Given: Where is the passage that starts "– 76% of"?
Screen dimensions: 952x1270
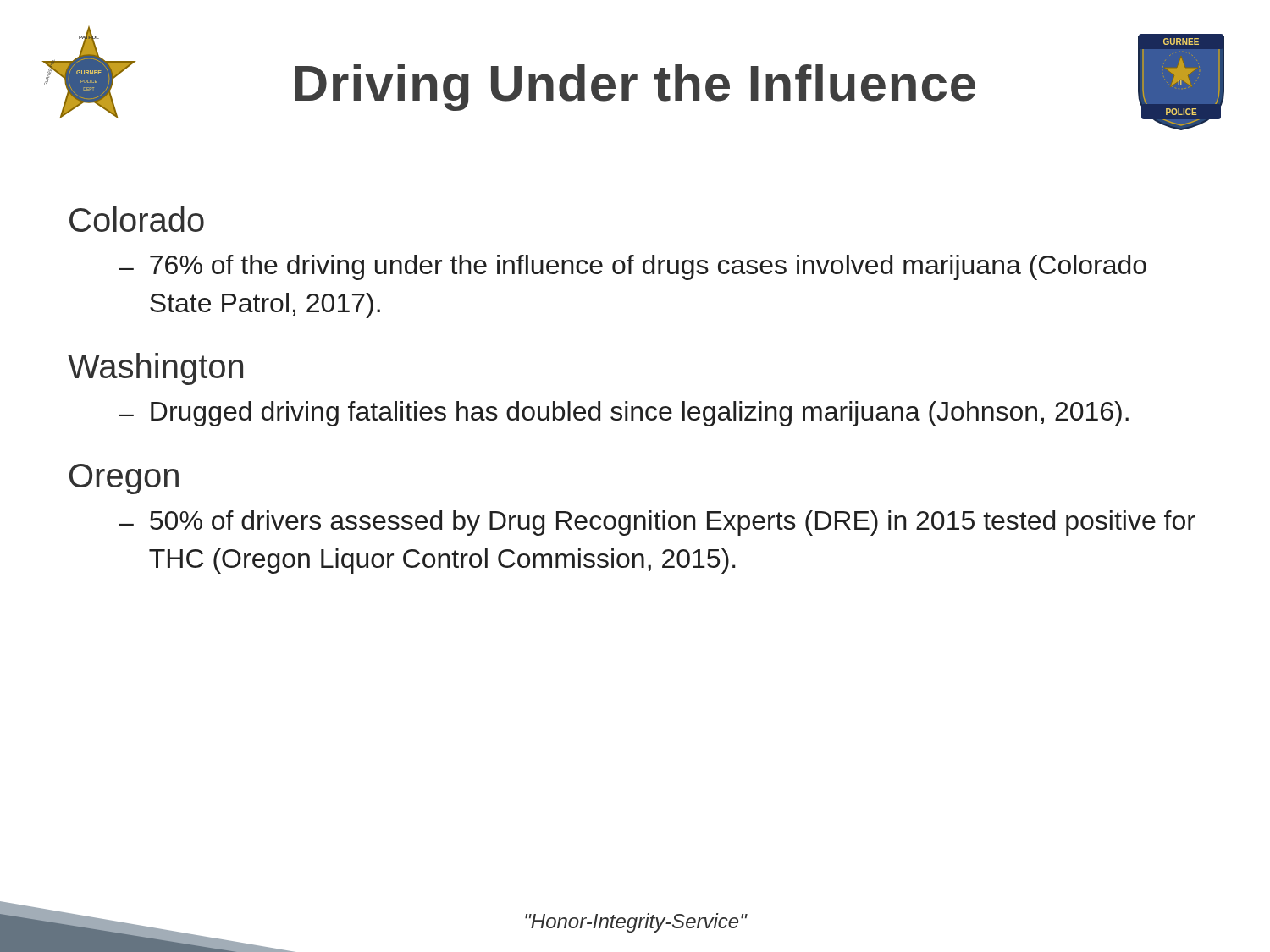Looking at the screenshot, I should [x=660, y=284].
